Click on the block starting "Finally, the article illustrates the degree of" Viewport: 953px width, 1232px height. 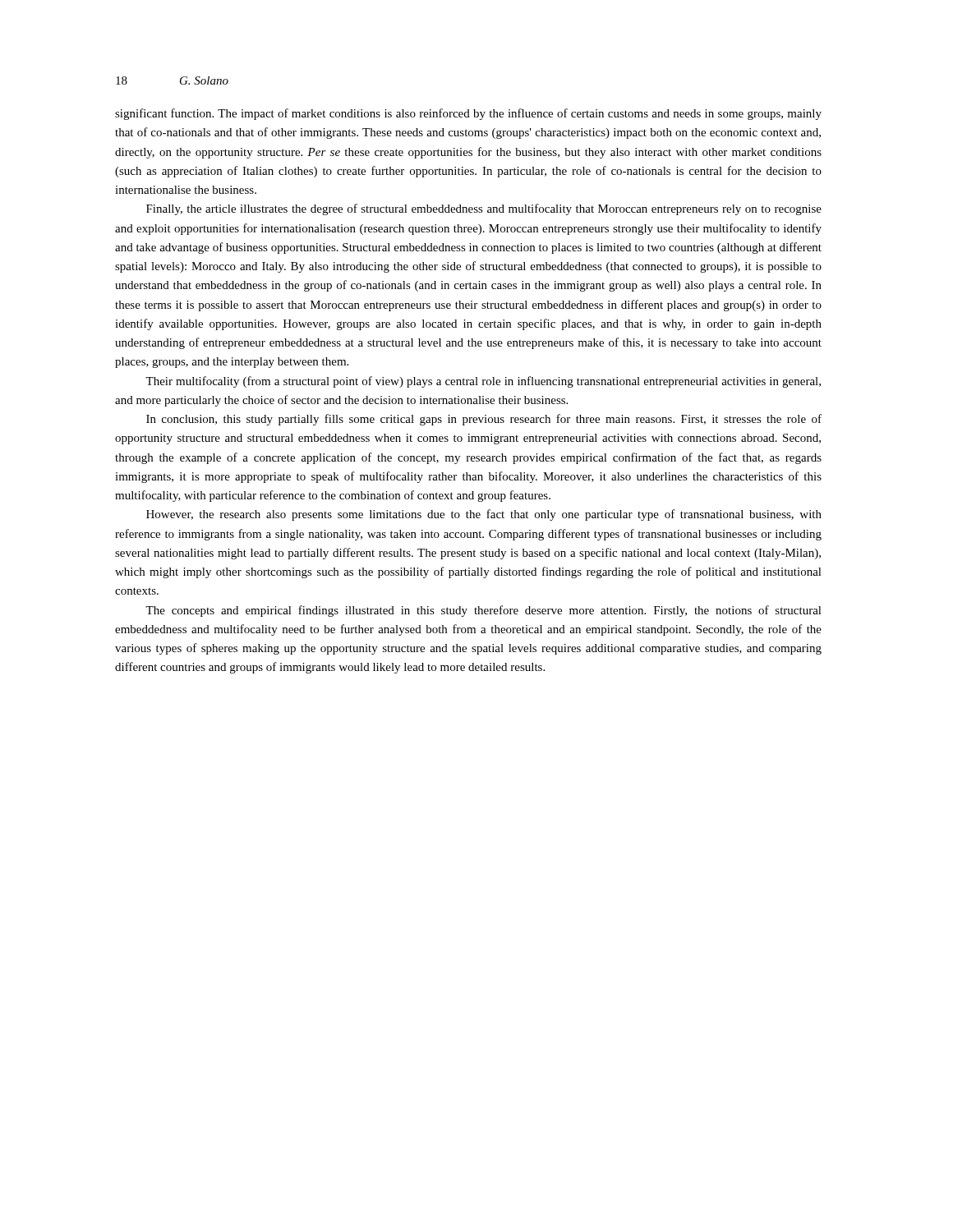click(468, 285)
